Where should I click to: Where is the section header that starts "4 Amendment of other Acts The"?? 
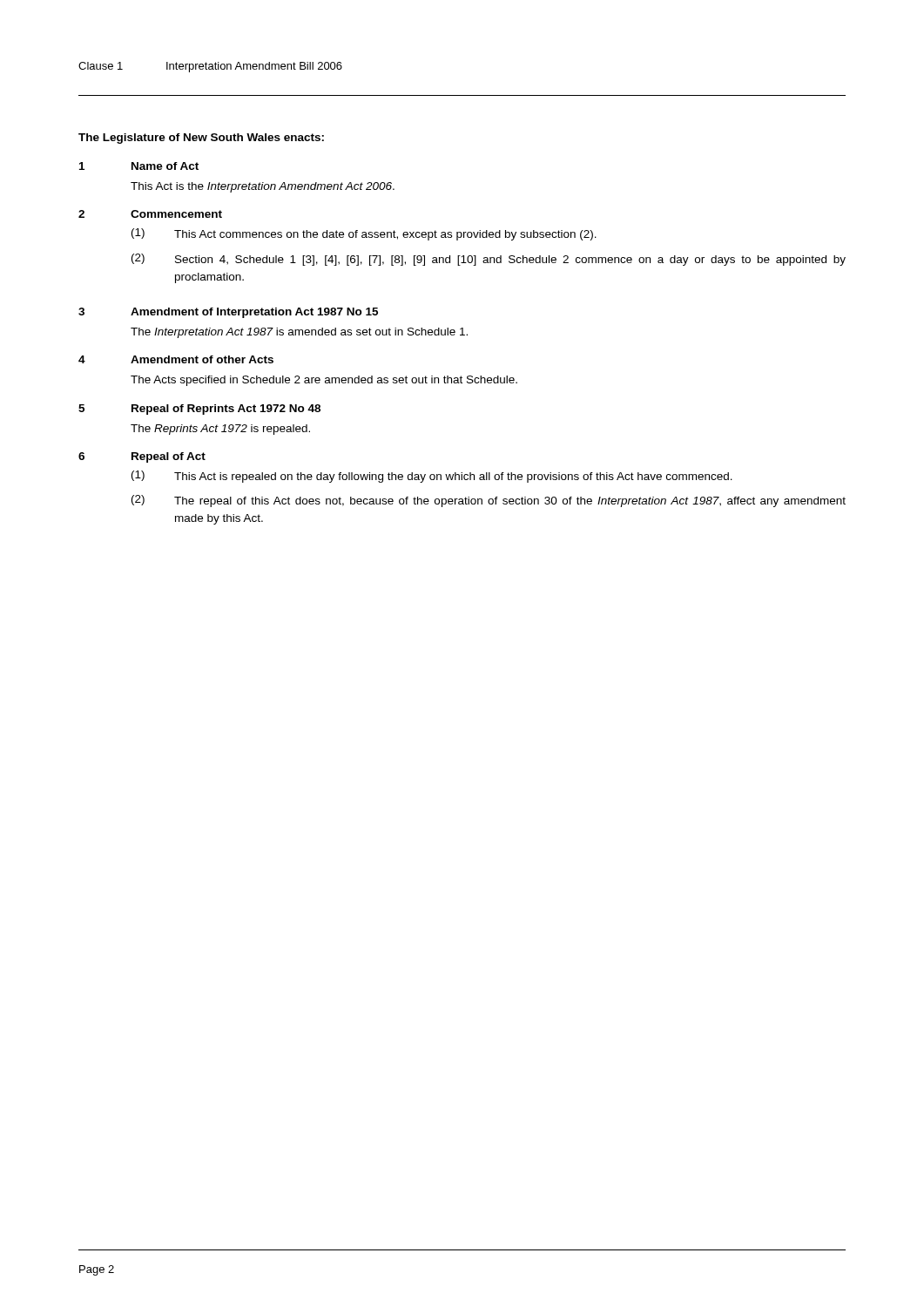coord(462,371)
